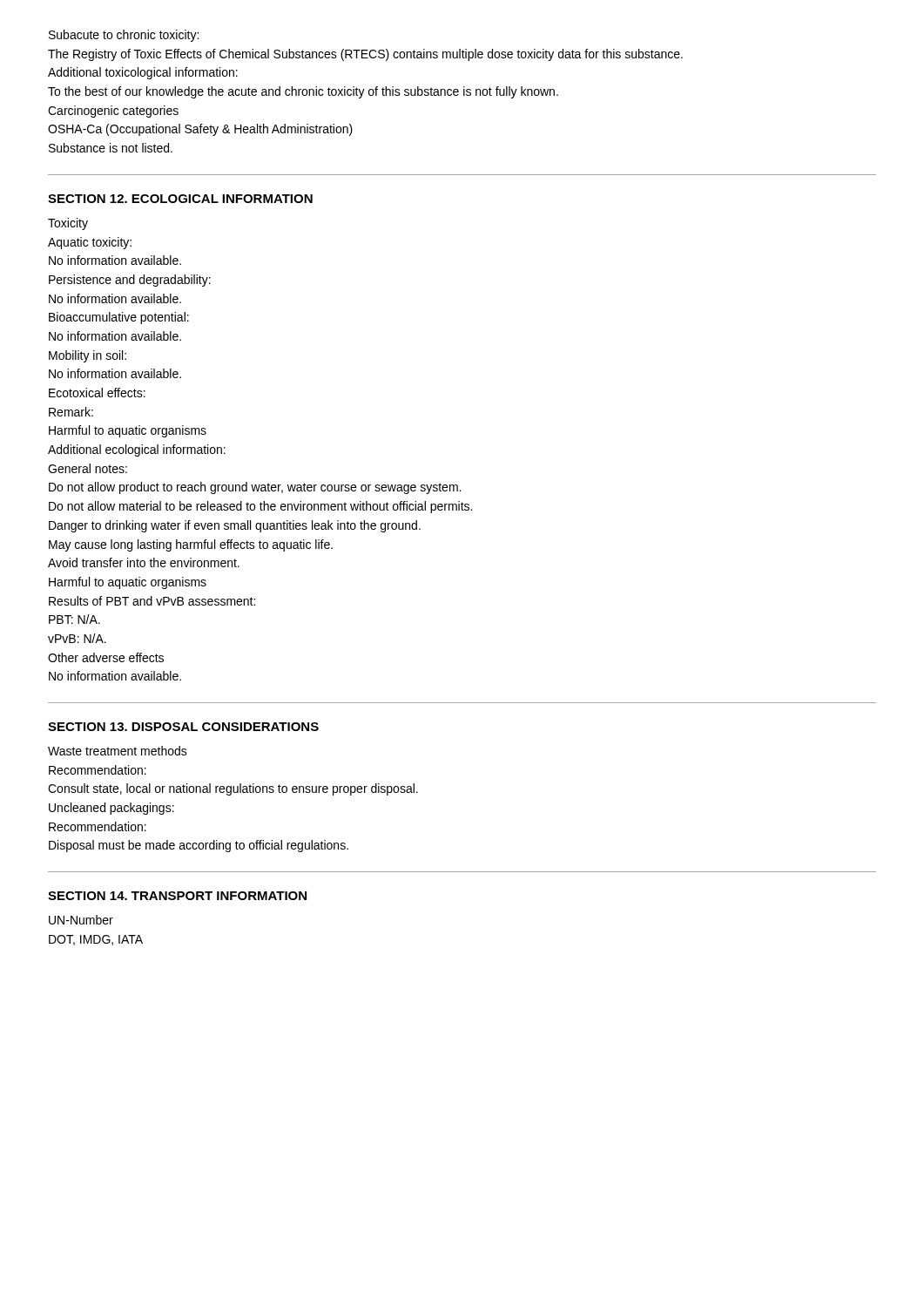Locate the text block that says "Waste treatment methods Recommendation: Consult state, local"
This screenshot has height=1307, width=924.
(118, 751)
